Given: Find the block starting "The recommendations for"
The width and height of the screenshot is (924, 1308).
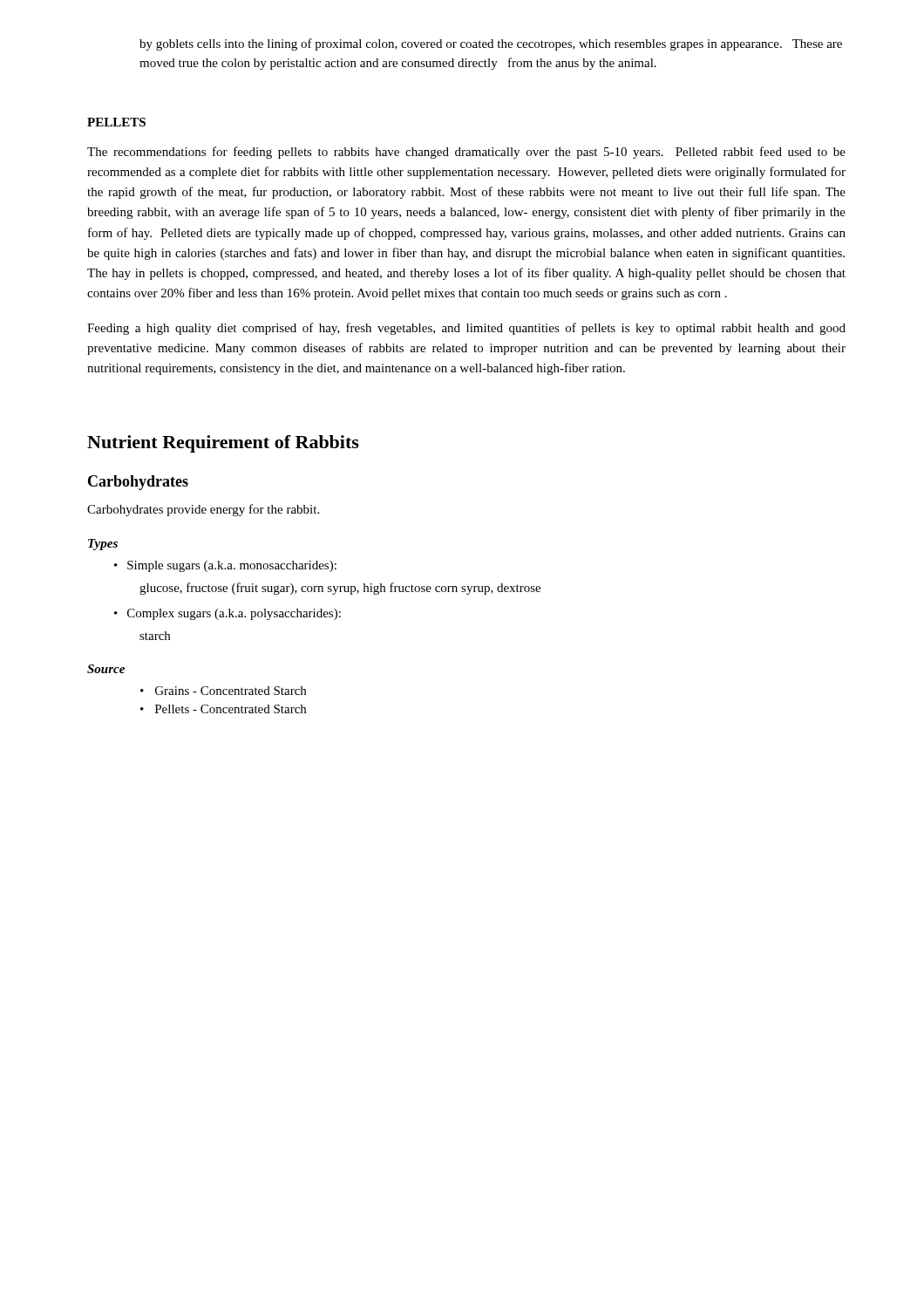Looking at the screenshot, I should pos(466,222).
